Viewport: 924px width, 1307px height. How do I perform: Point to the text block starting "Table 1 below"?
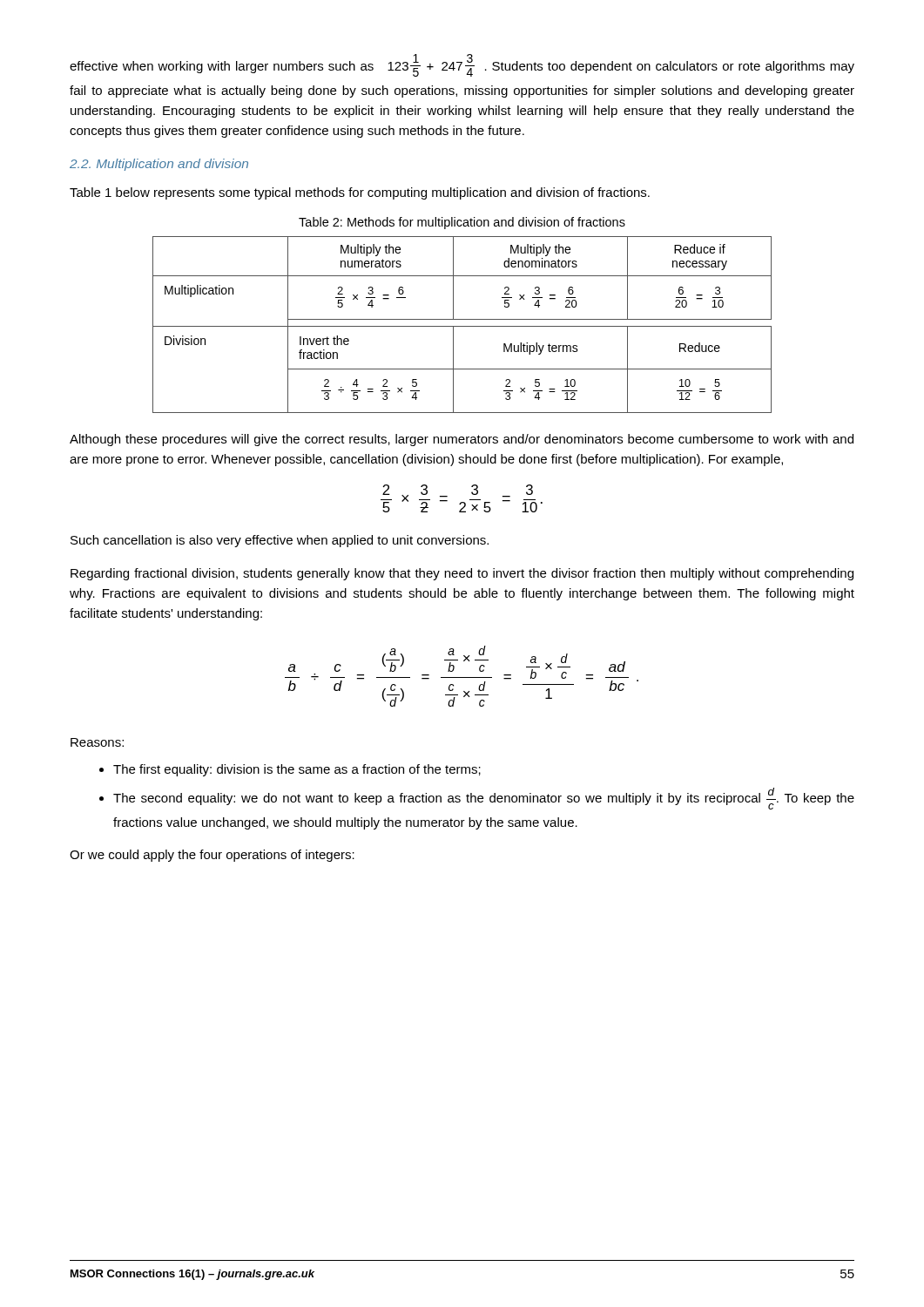pyautogui.click(x=360, y=193)
